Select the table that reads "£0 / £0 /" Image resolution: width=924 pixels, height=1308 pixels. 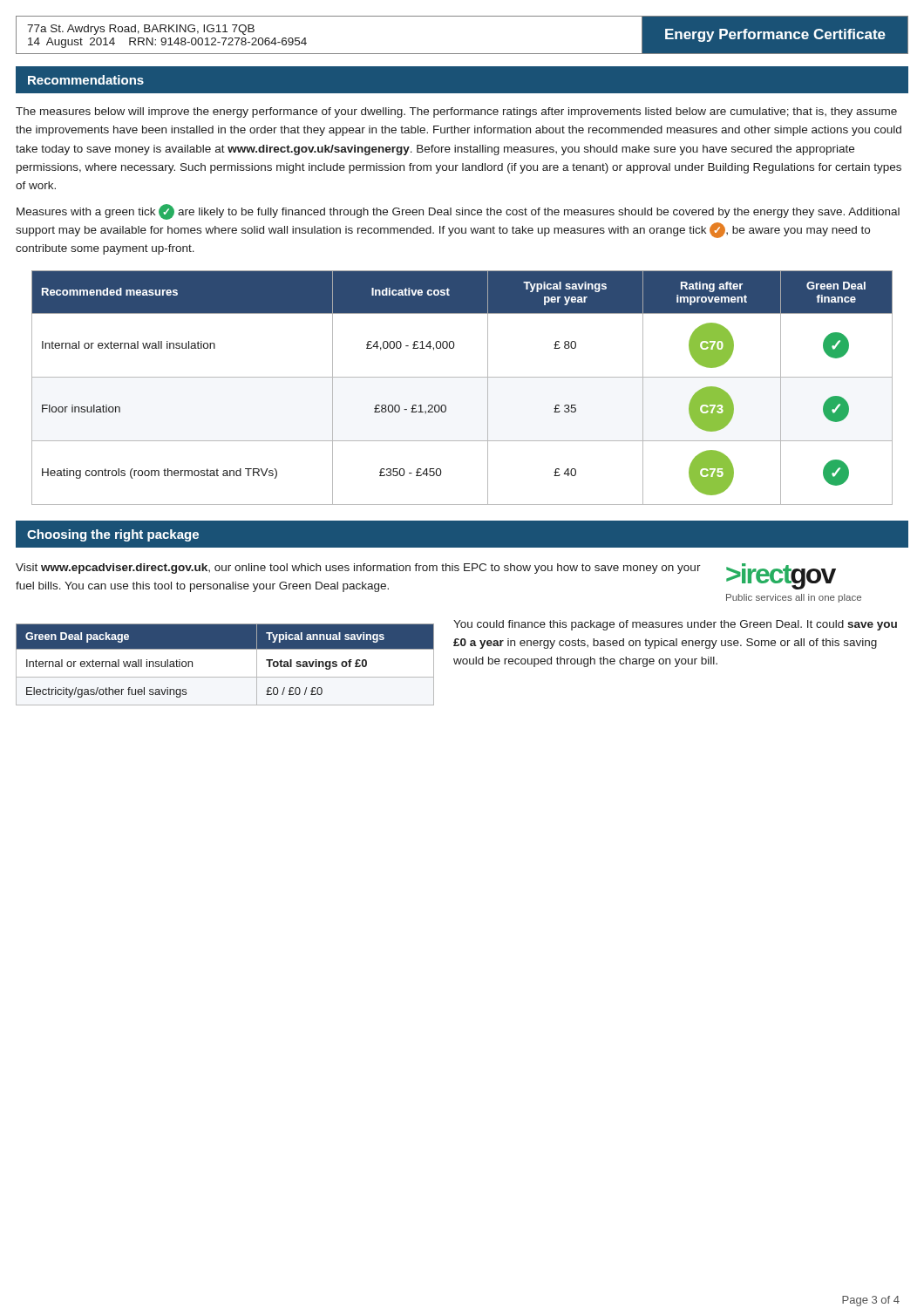[x=225, y=660]
